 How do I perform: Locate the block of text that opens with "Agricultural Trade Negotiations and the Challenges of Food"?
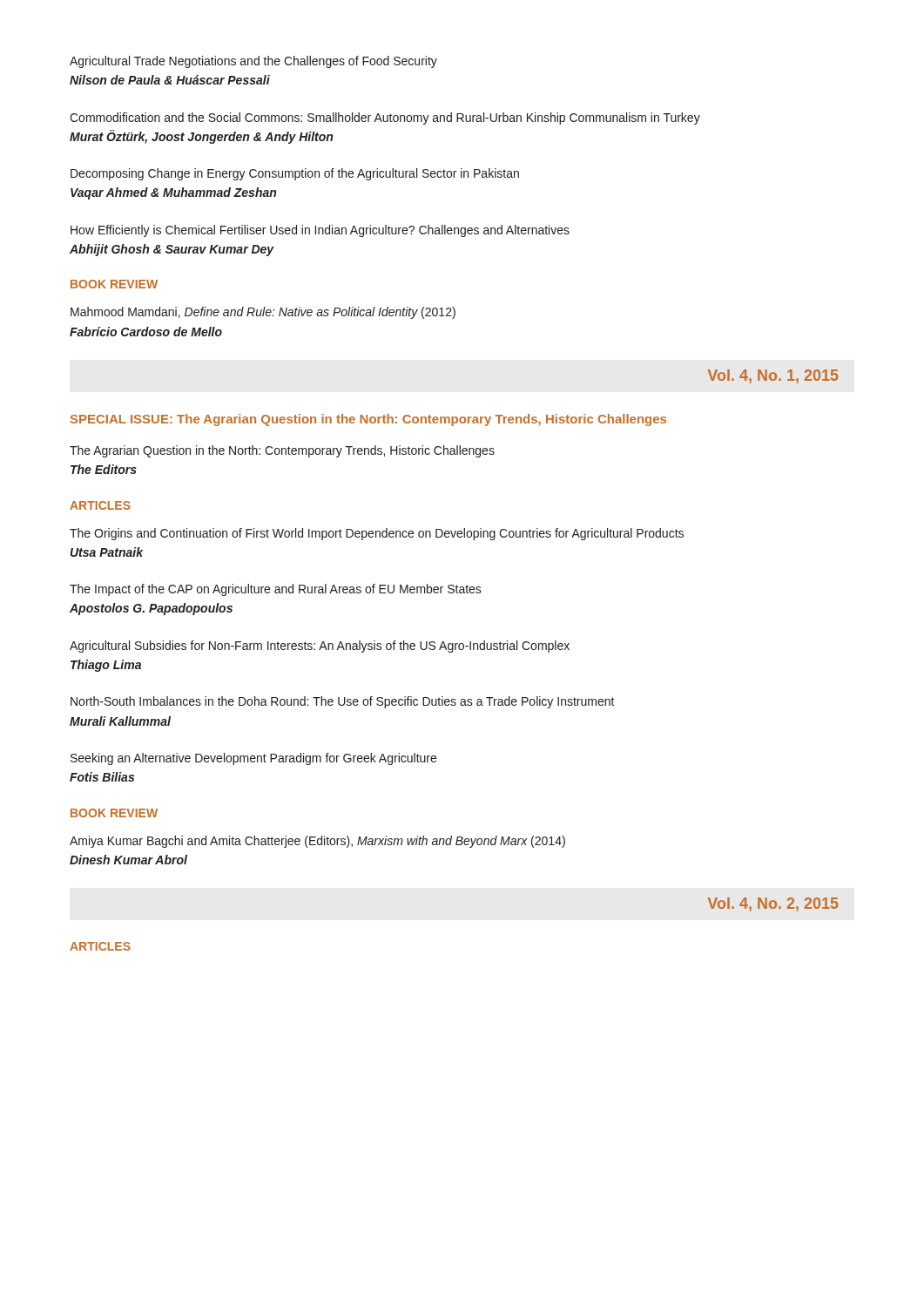pyautogui.click(x=253, y=62)
